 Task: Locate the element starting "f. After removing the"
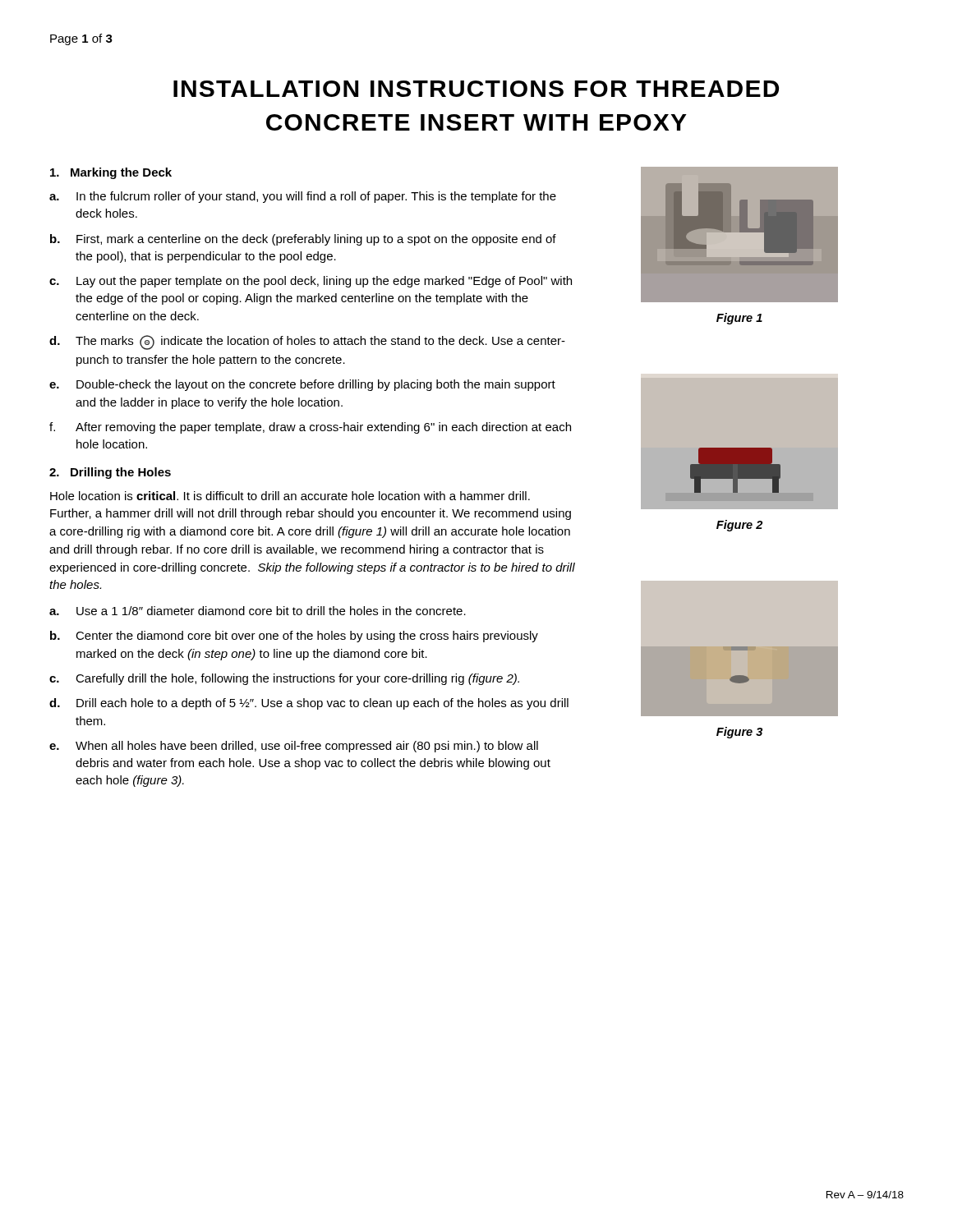[x=312, y=436]
